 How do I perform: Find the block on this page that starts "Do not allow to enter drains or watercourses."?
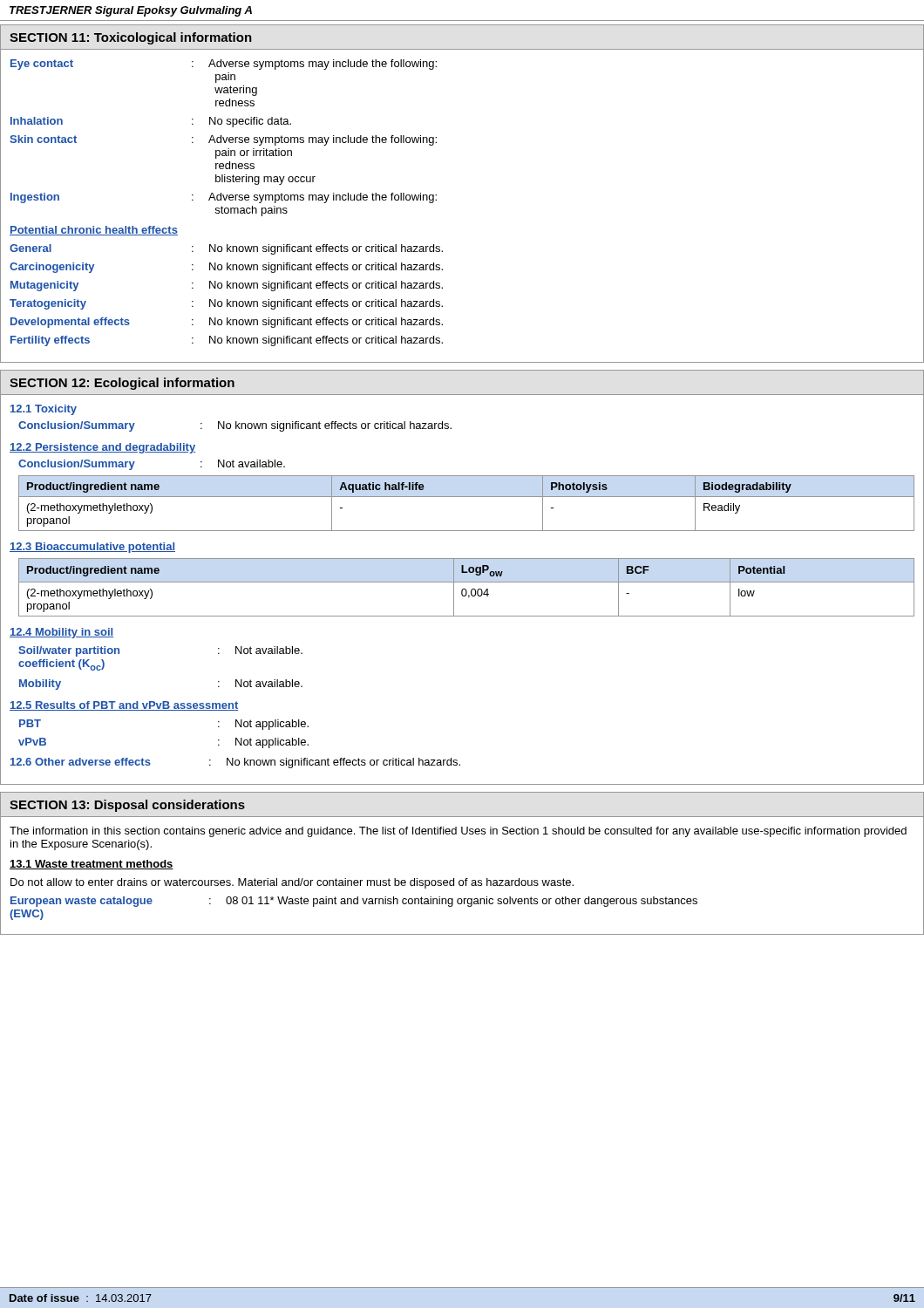[292, 882]
